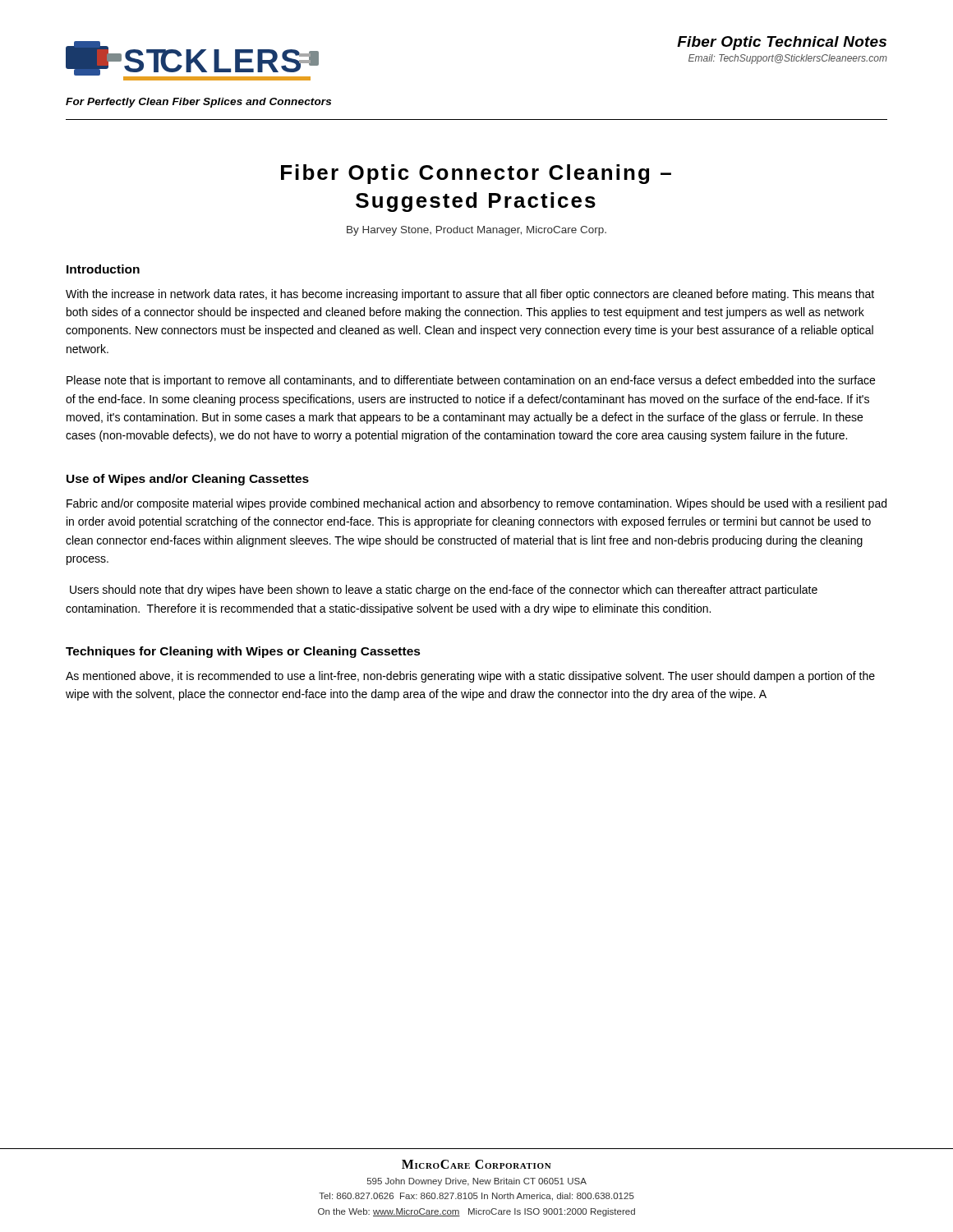Select the block starting "Please note that is important to"
The width and height of the screenshot is (953, 1232).
(471, 408)
